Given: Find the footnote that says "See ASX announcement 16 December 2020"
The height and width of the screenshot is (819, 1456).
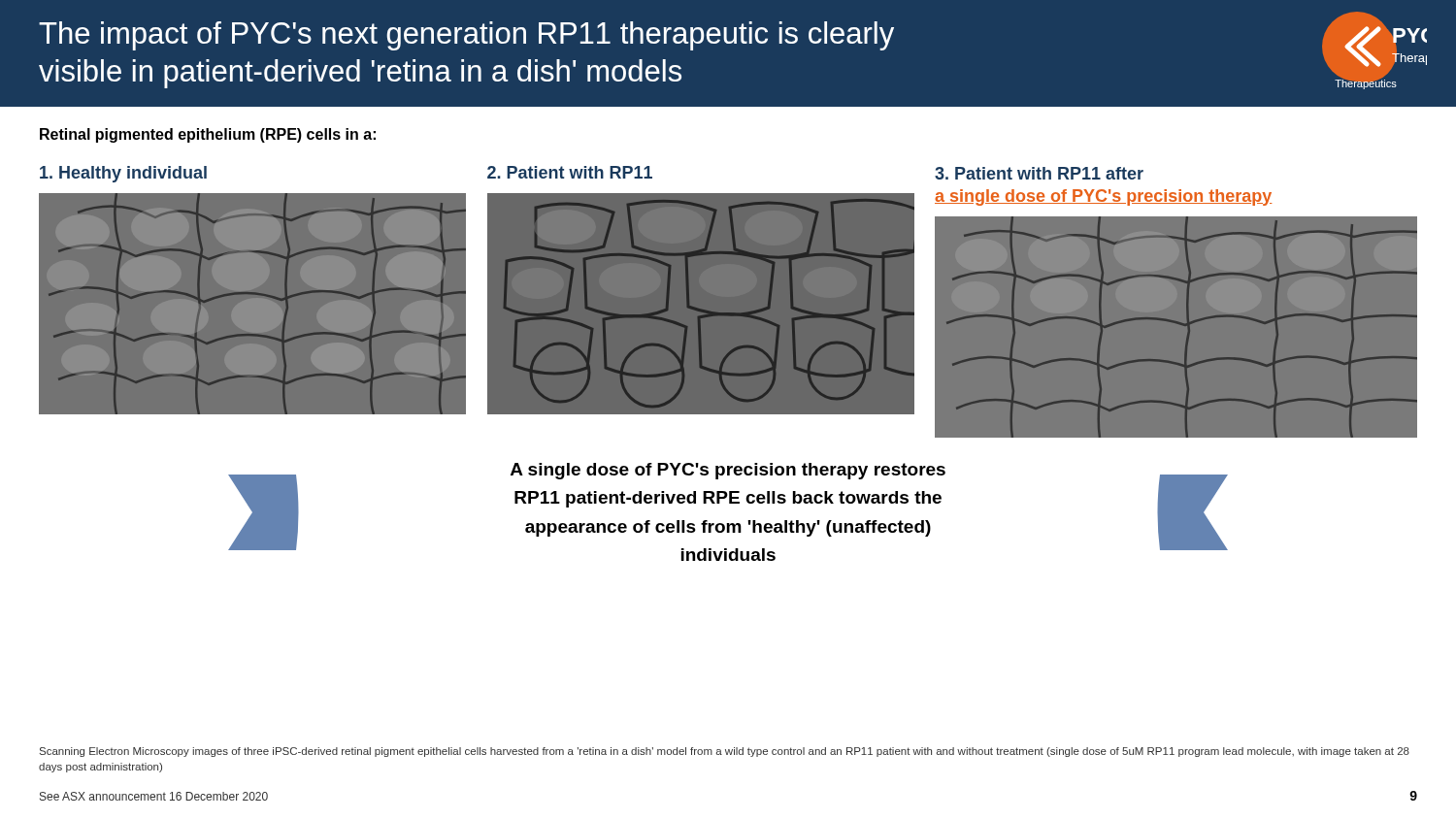Looking at the screenshot, I should (x=153, y=797).
